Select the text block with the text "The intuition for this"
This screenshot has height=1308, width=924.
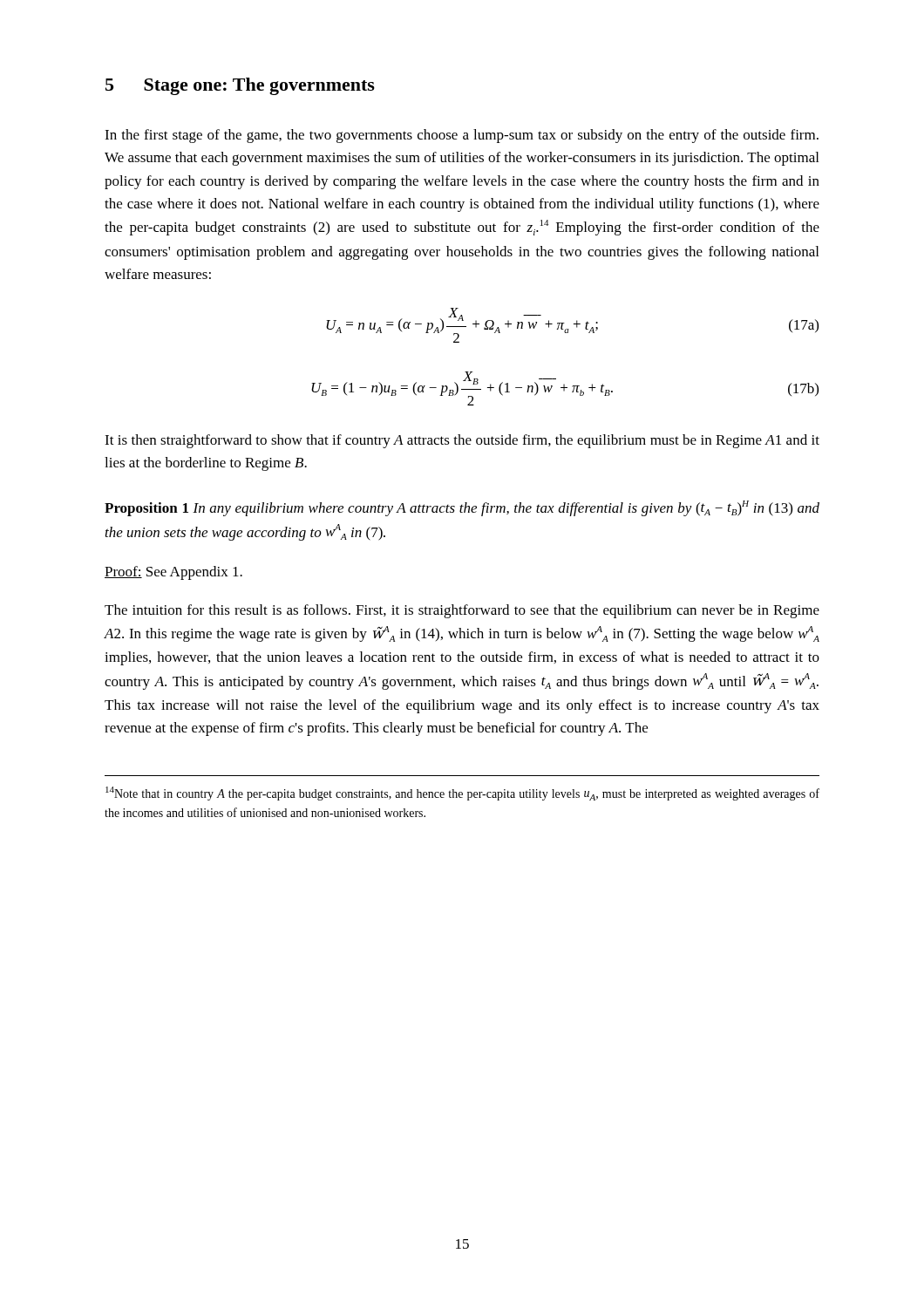462,669
